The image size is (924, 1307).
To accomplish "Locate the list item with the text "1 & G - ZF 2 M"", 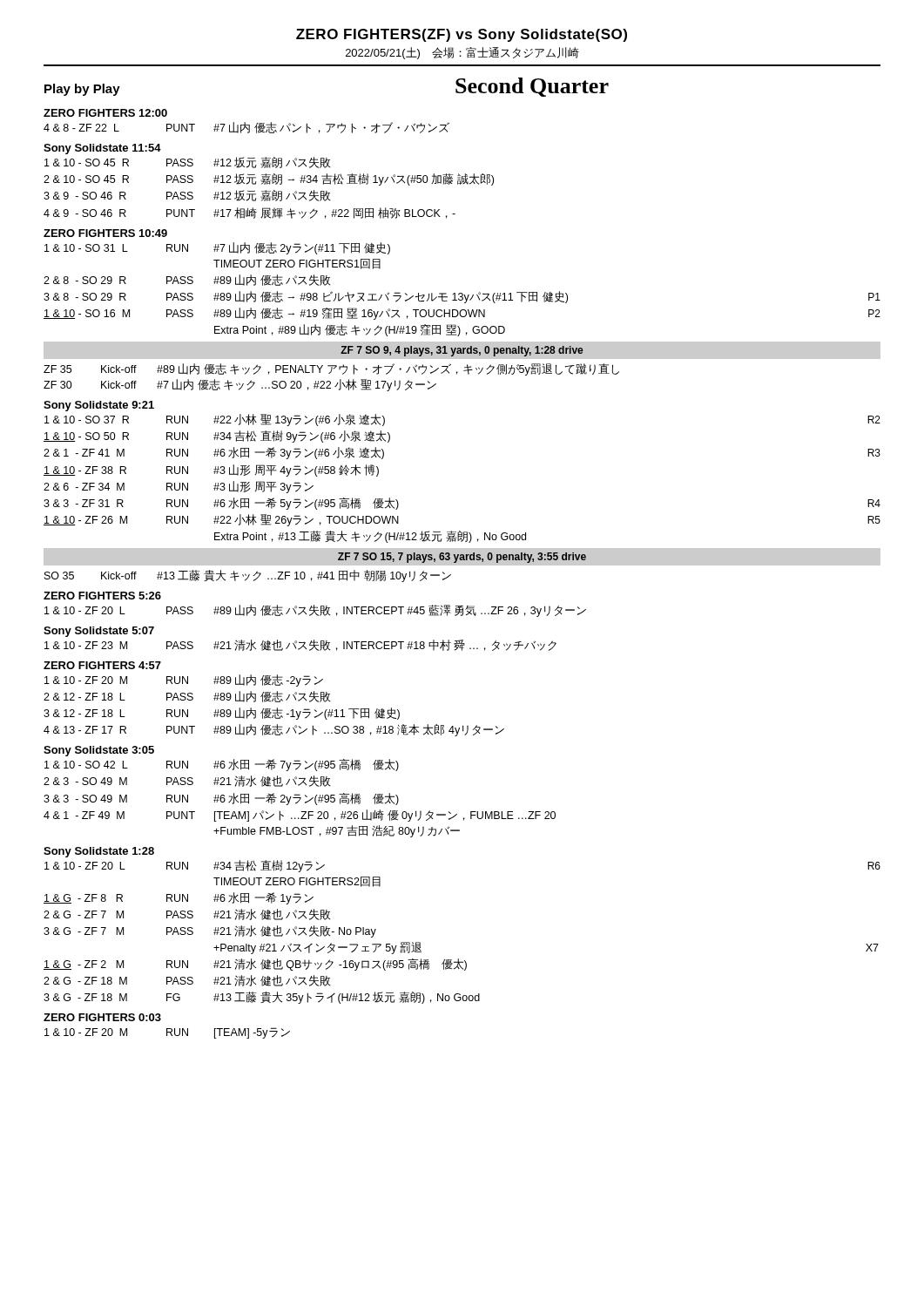I will 462,964.
